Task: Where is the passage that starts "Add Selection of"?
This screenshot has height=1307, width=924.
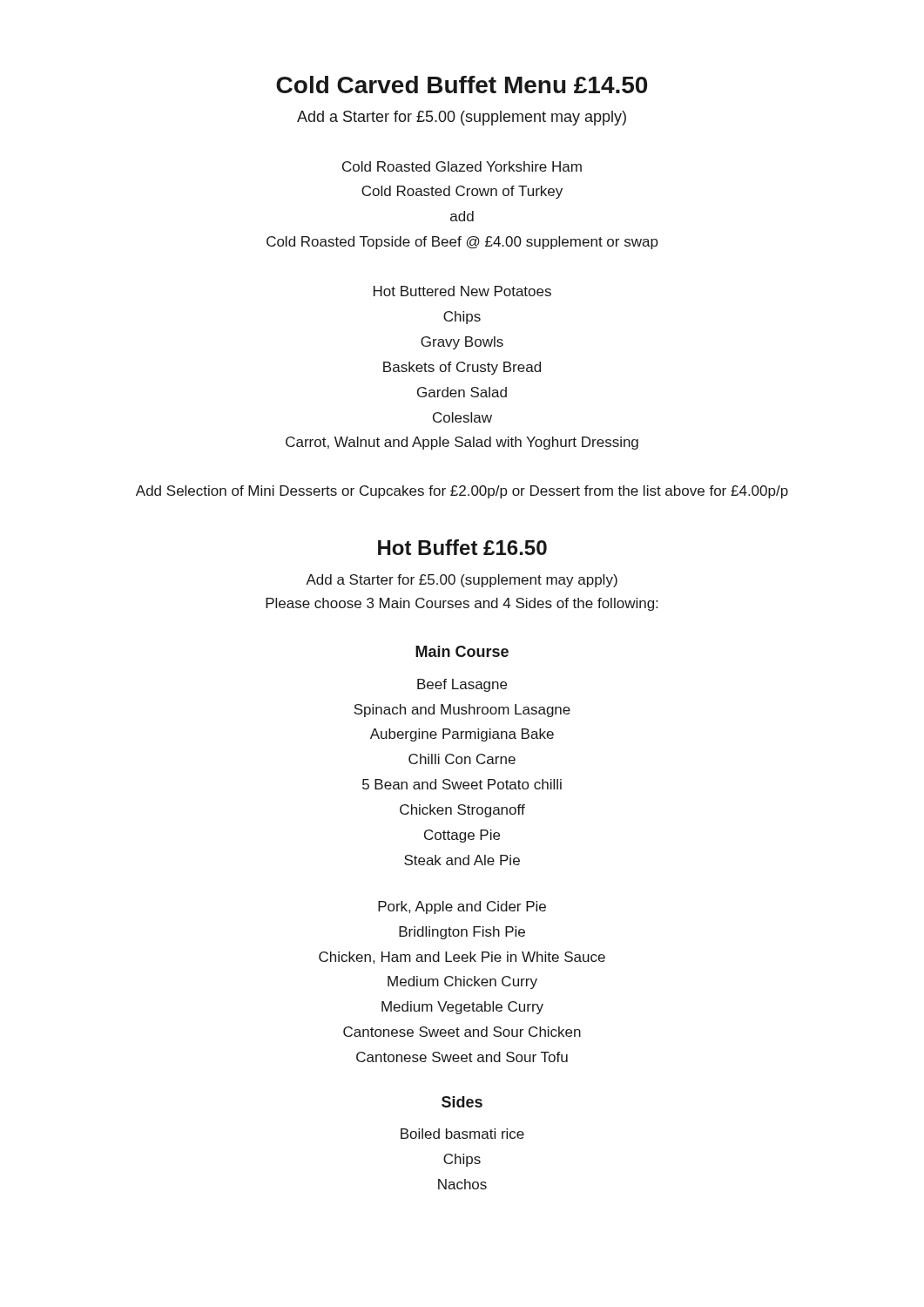Action: tap(462, 491)
